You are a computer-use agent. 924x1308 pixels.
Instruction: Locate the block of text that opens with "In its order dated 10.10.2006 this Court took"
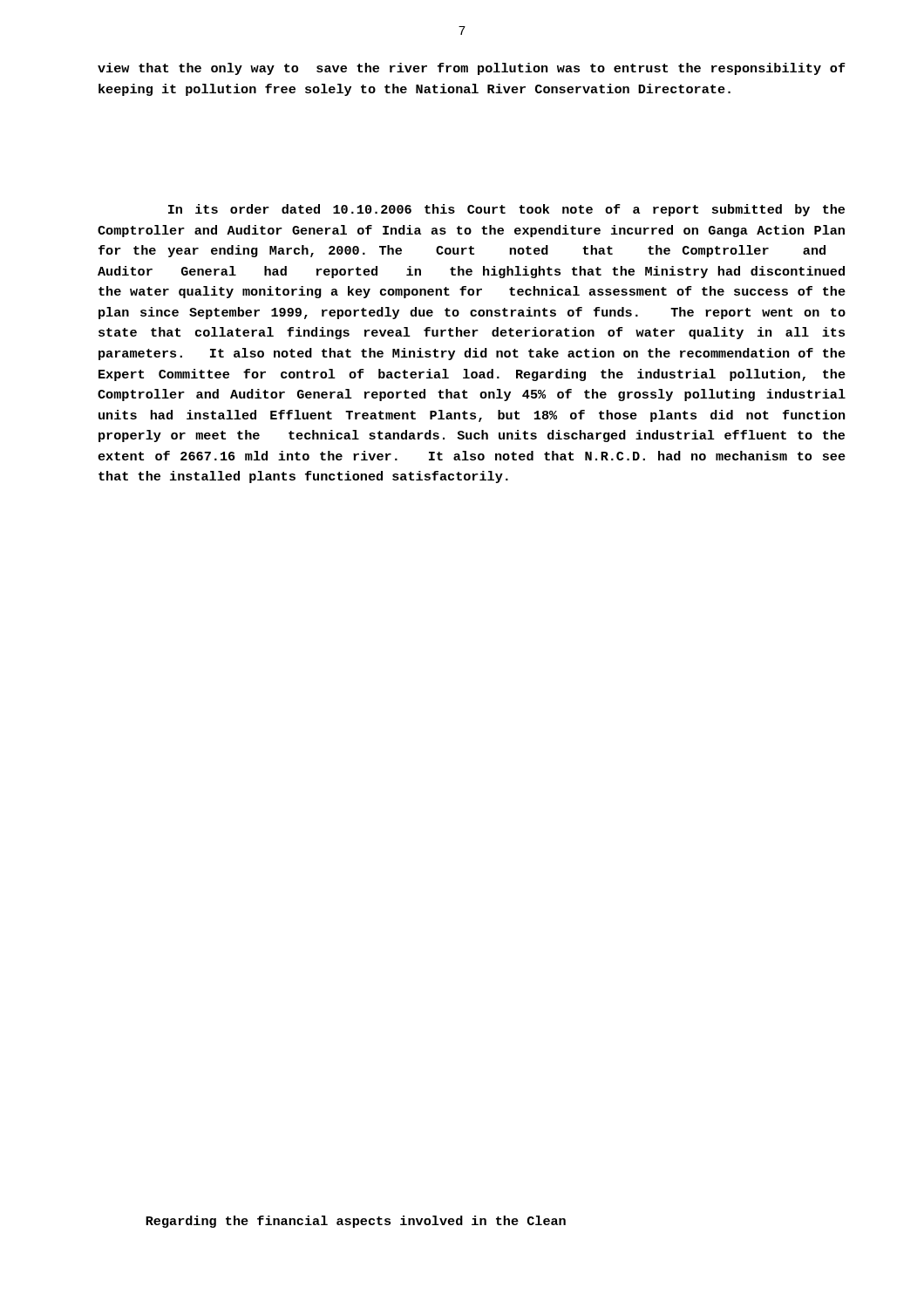coord(472,344)
